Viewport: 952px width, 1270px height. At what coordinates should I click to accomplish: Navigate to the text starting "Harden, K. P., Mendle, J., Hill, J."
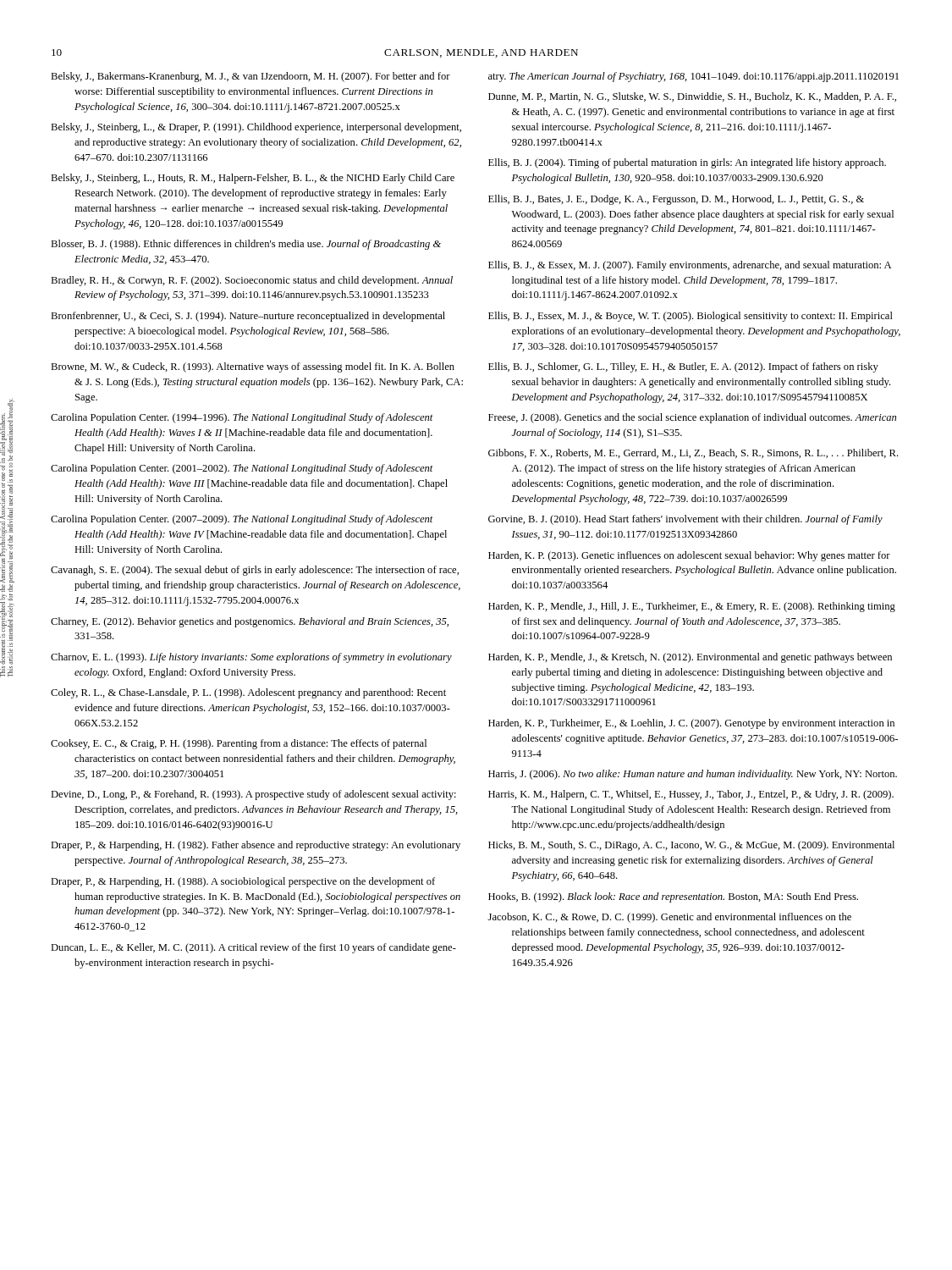coord(692,621)
